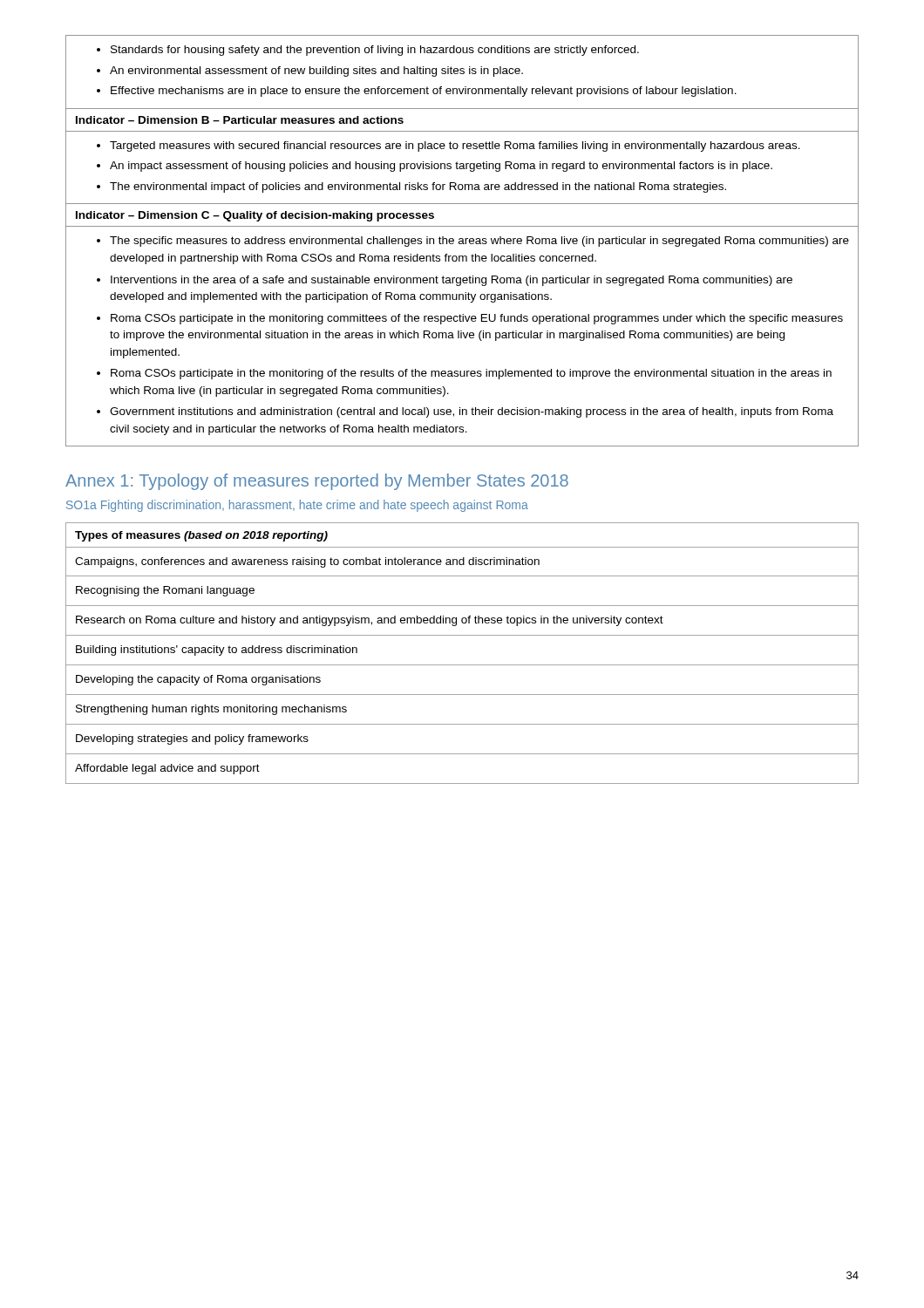Point to the region starting "Interventions in the area of a safe"

click(451, 288)
